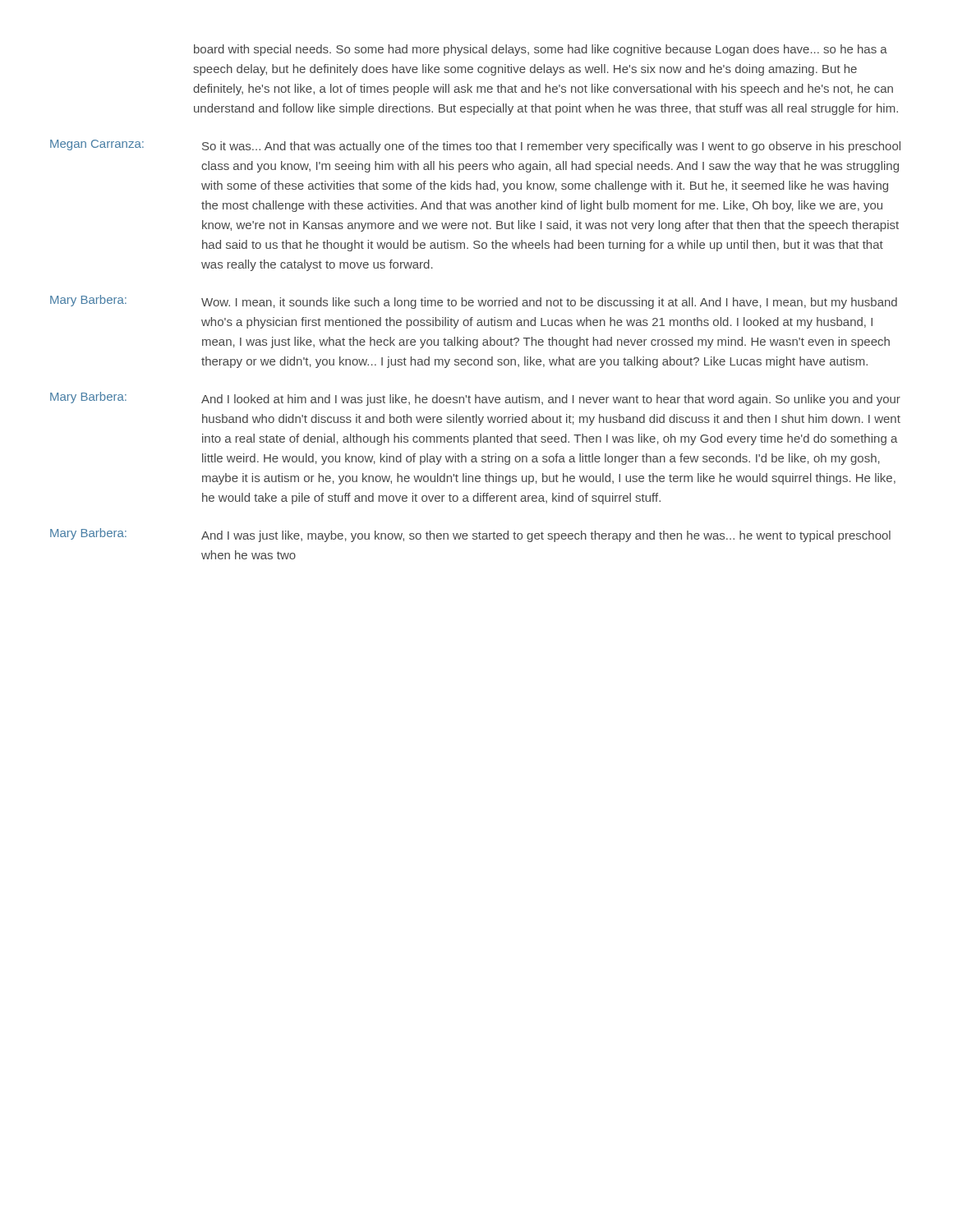
Task: Point to the block starting "Mary Barbera: And I was just like,"
Action: (x=476, y=545)
